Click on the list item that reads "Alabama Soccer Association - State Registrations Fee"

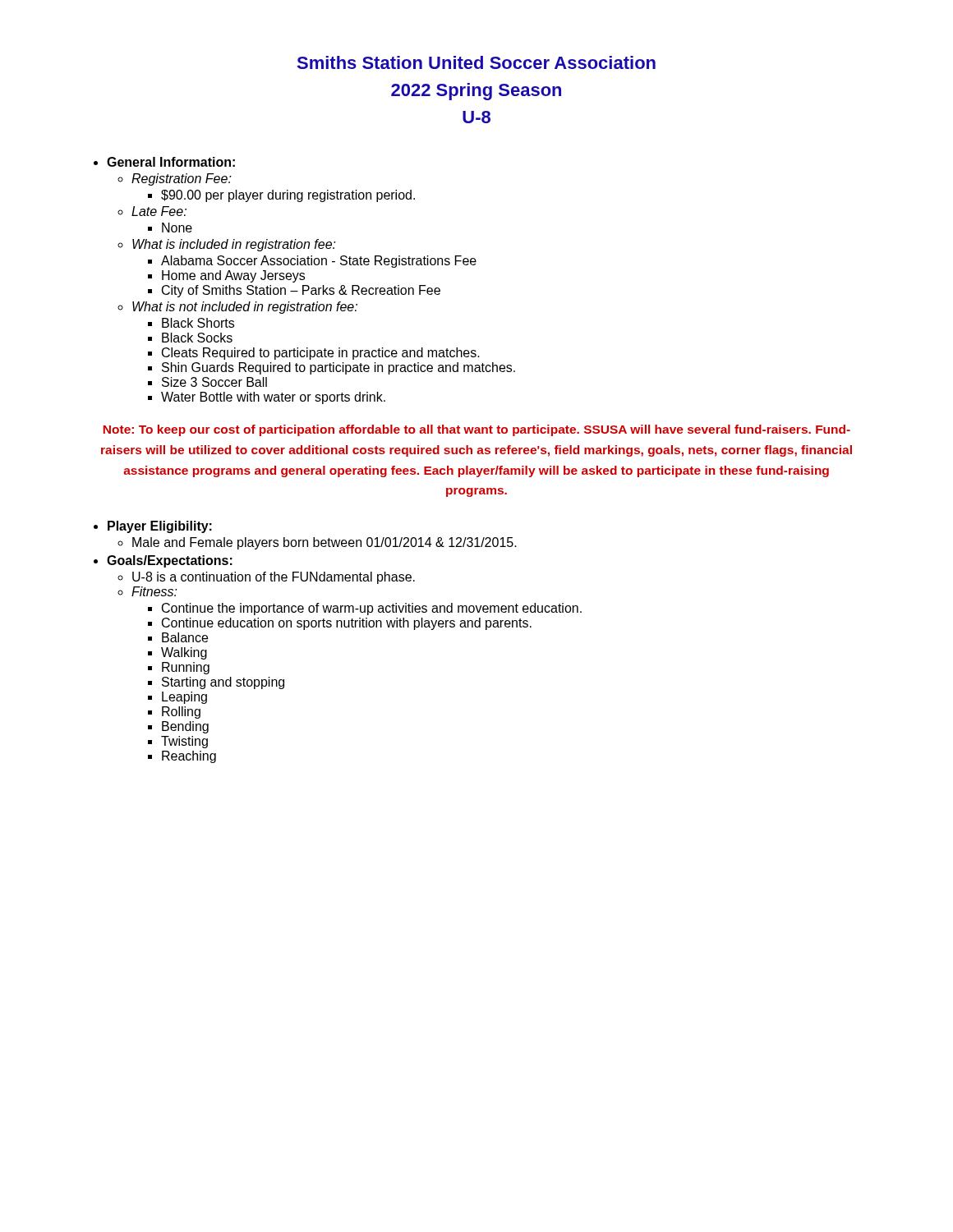coord(319,261)
